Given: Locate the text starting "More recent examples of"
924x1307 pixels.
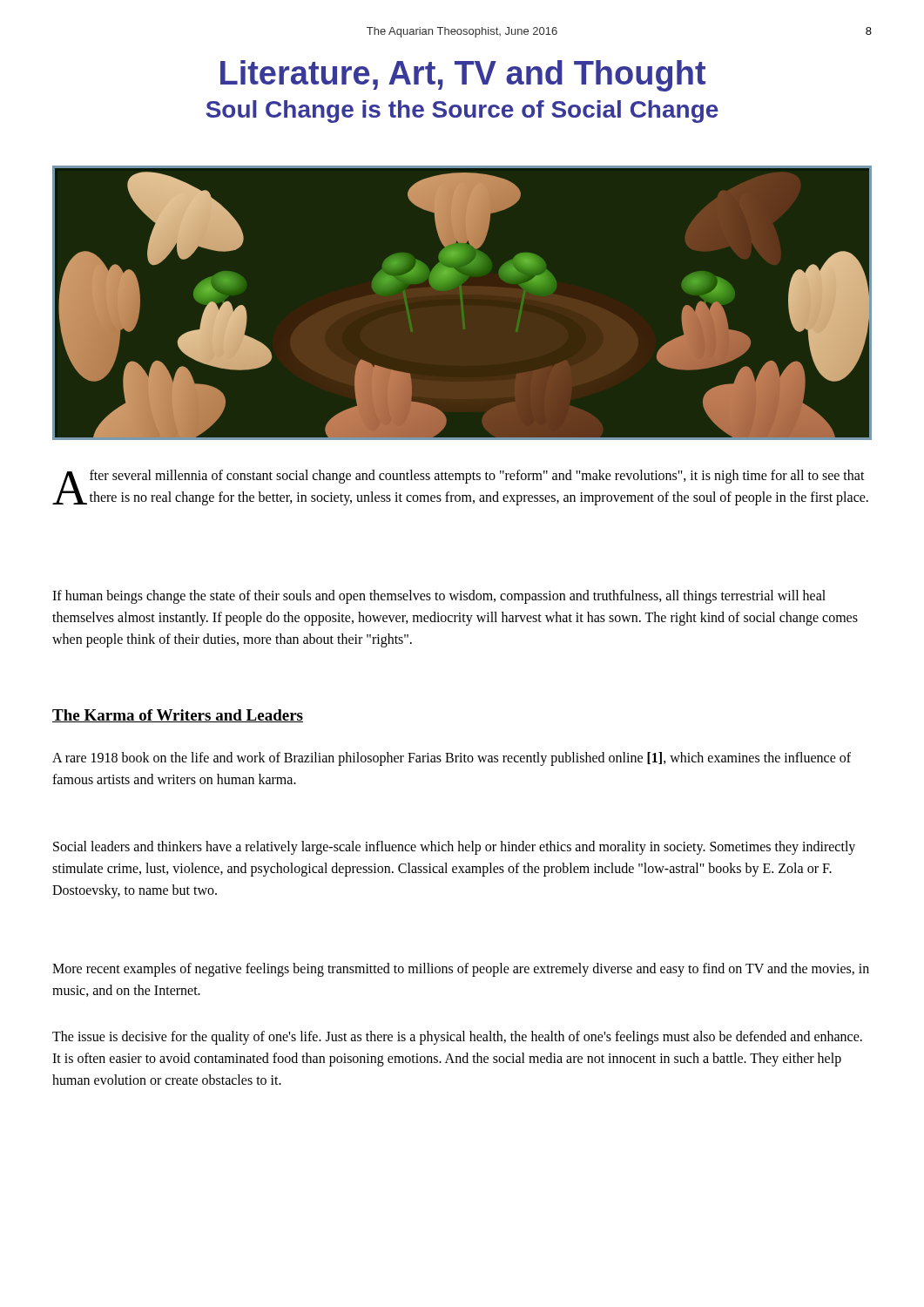Looking at the screenshot, I should point(461,979).
